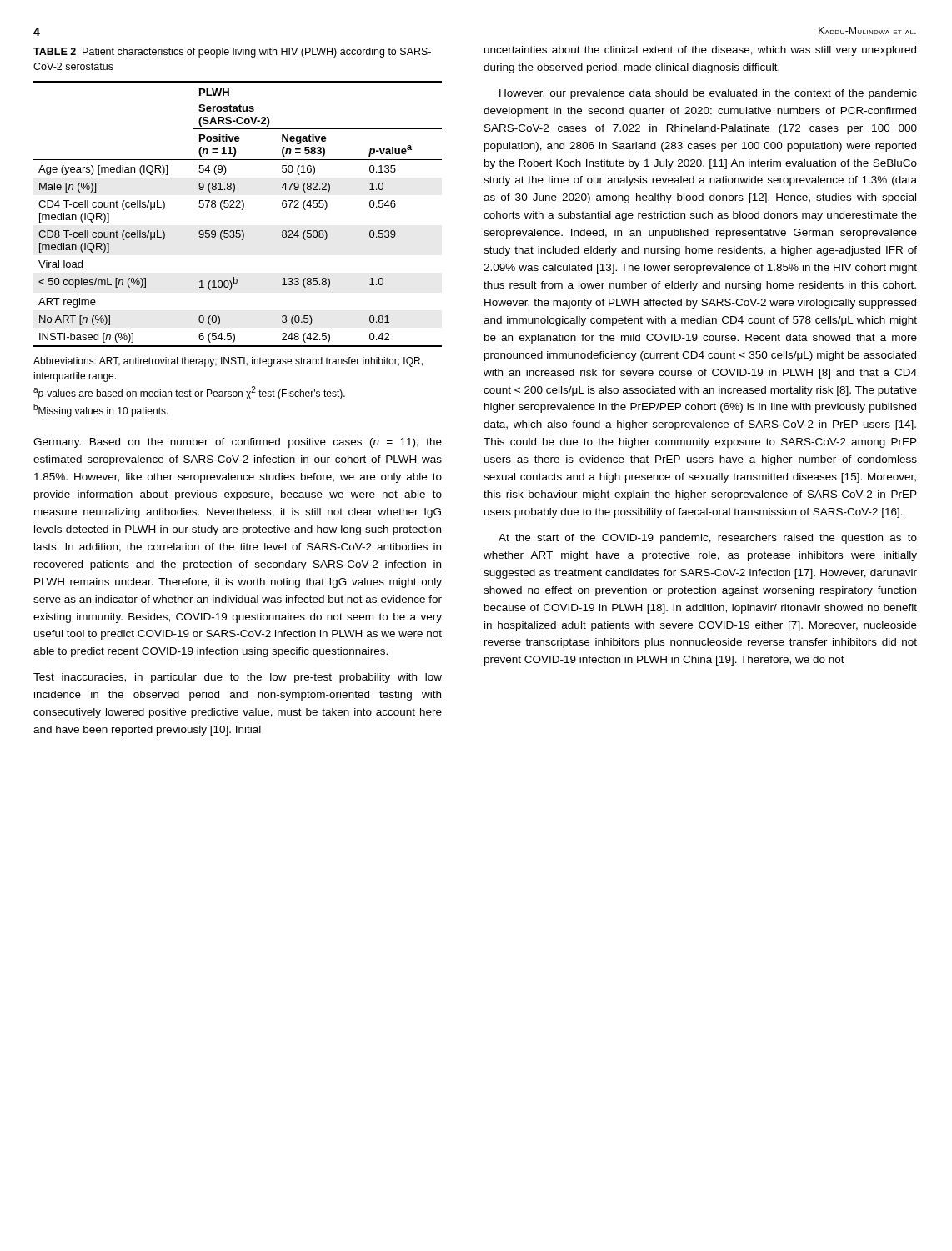Select the text block containing "At the start of the"

coord(700,598)
